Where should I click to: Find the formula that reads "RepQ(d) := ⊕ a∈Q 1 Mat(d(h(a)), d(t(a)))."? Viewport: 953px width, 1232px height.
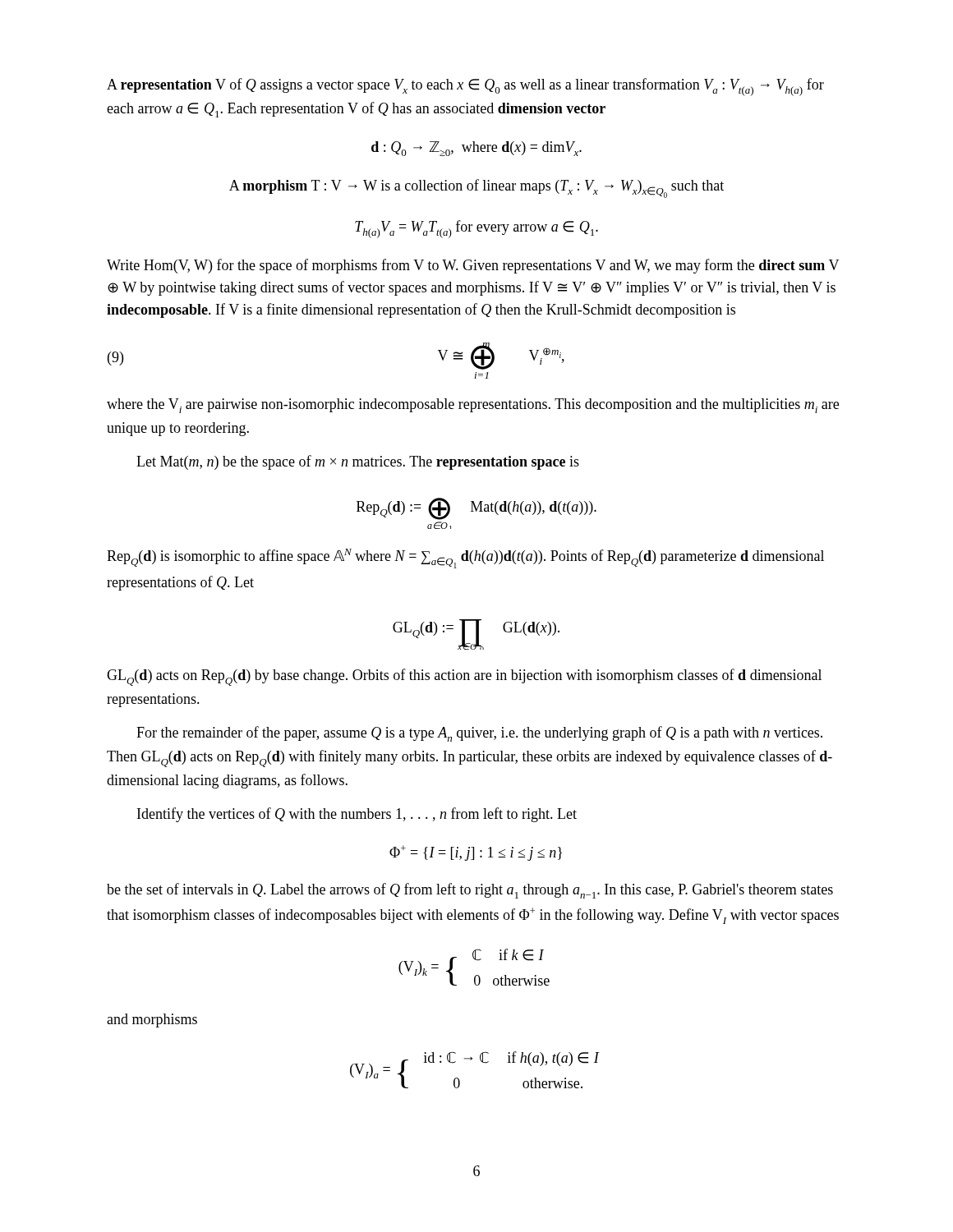tap(476, 509)
